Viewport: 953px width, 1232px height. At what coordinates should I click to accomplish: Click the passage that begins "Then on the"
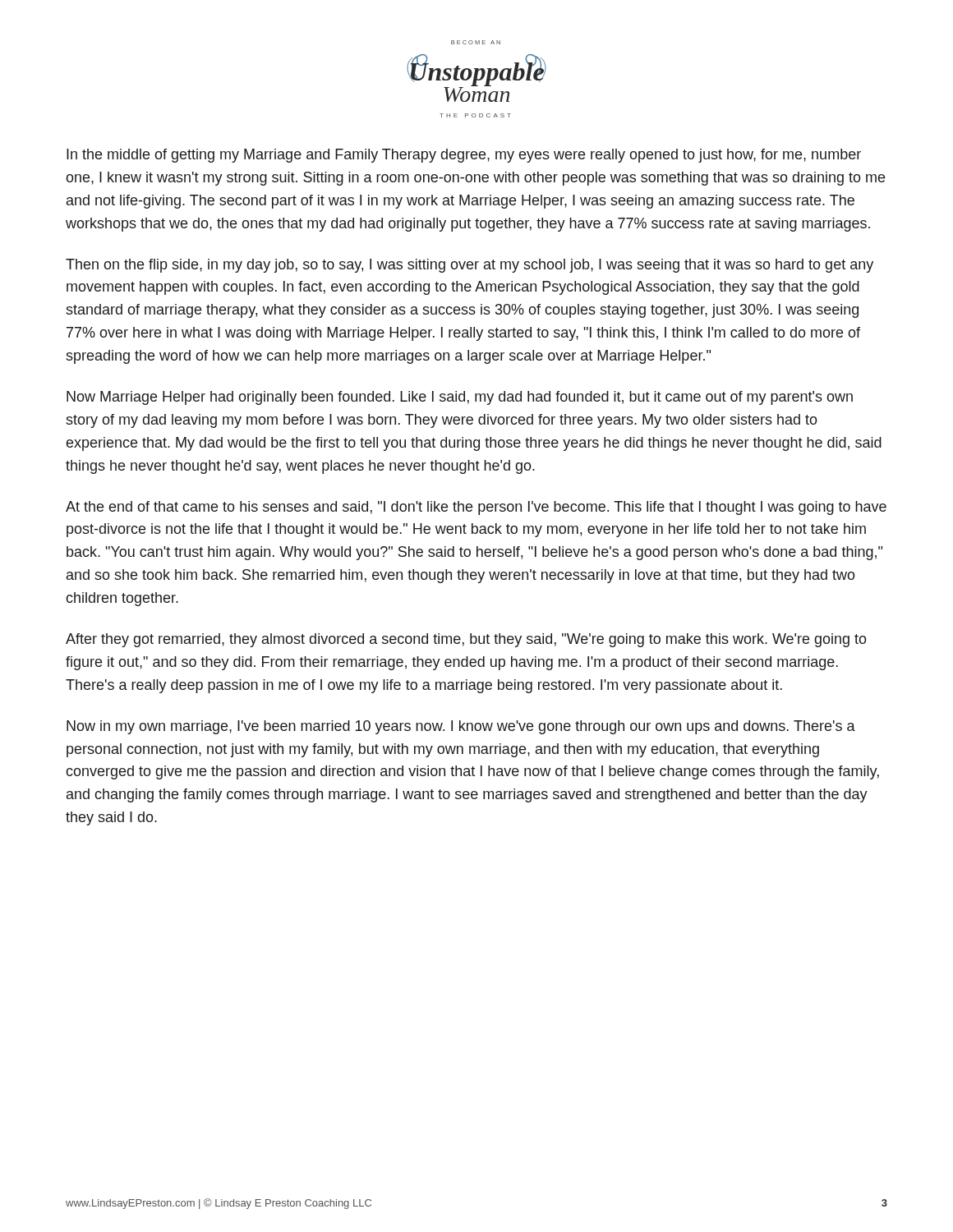pos(470,310)
